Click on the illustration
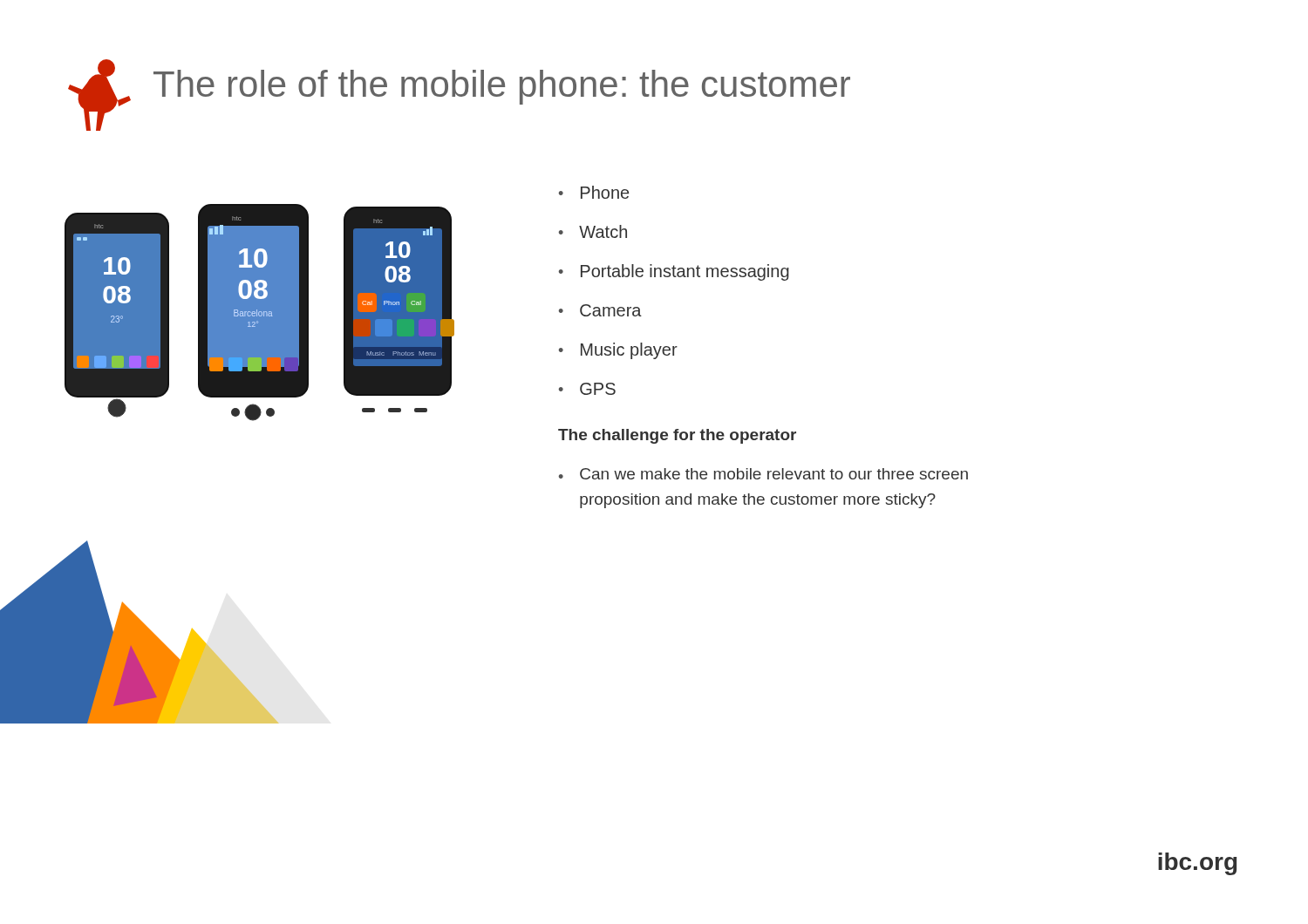The width and height of the screenshot is (1308, 924). point(166,597)
